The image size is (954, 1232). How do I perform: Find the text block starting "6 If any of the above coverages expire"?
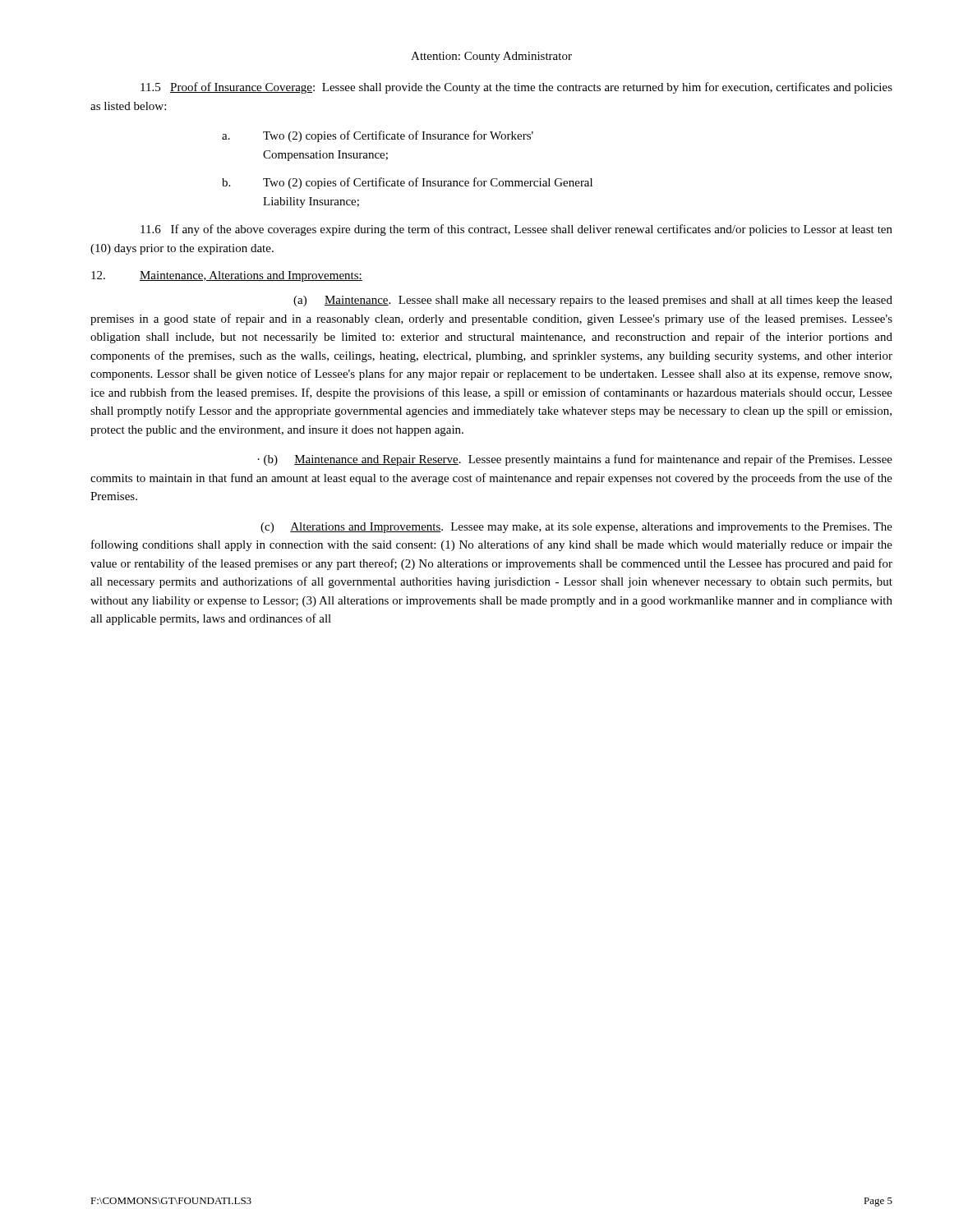click(x=491, y=238)
